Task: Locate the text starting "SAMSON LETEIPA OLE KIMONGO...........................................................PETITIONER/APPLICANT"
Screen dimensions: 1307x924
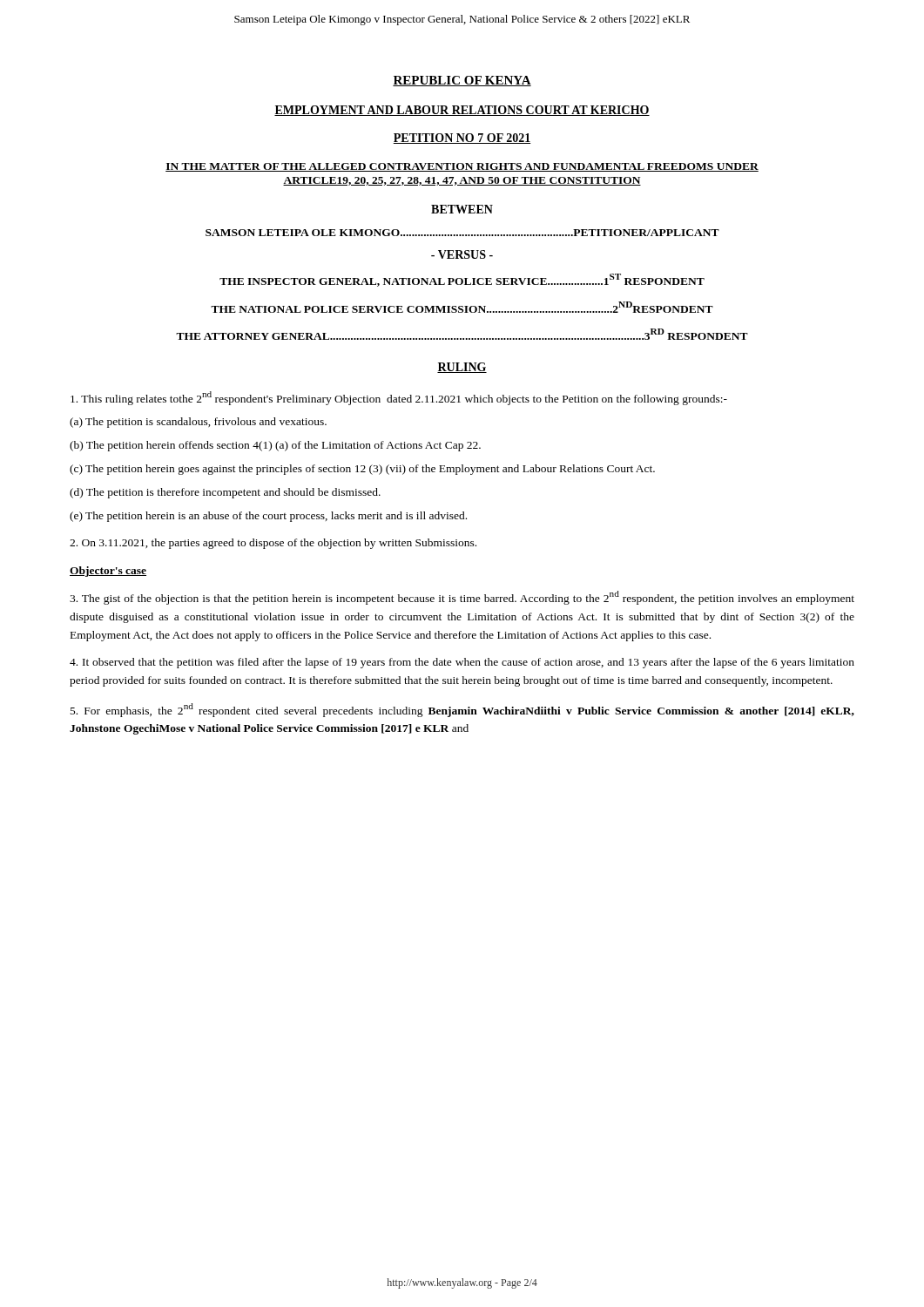Action: tap(462, 232)
